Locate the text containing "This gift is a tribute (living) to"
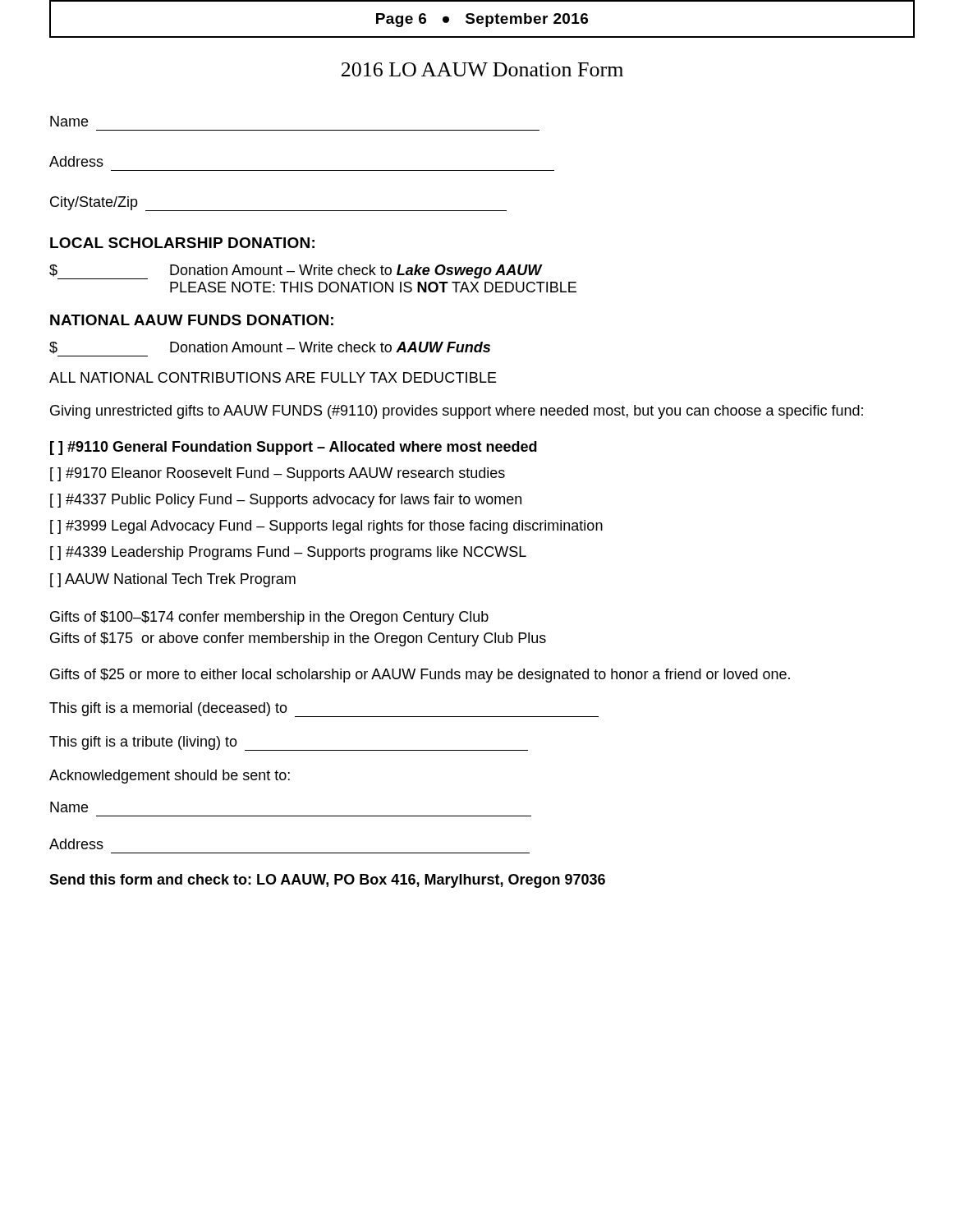 tap(289, 742)
